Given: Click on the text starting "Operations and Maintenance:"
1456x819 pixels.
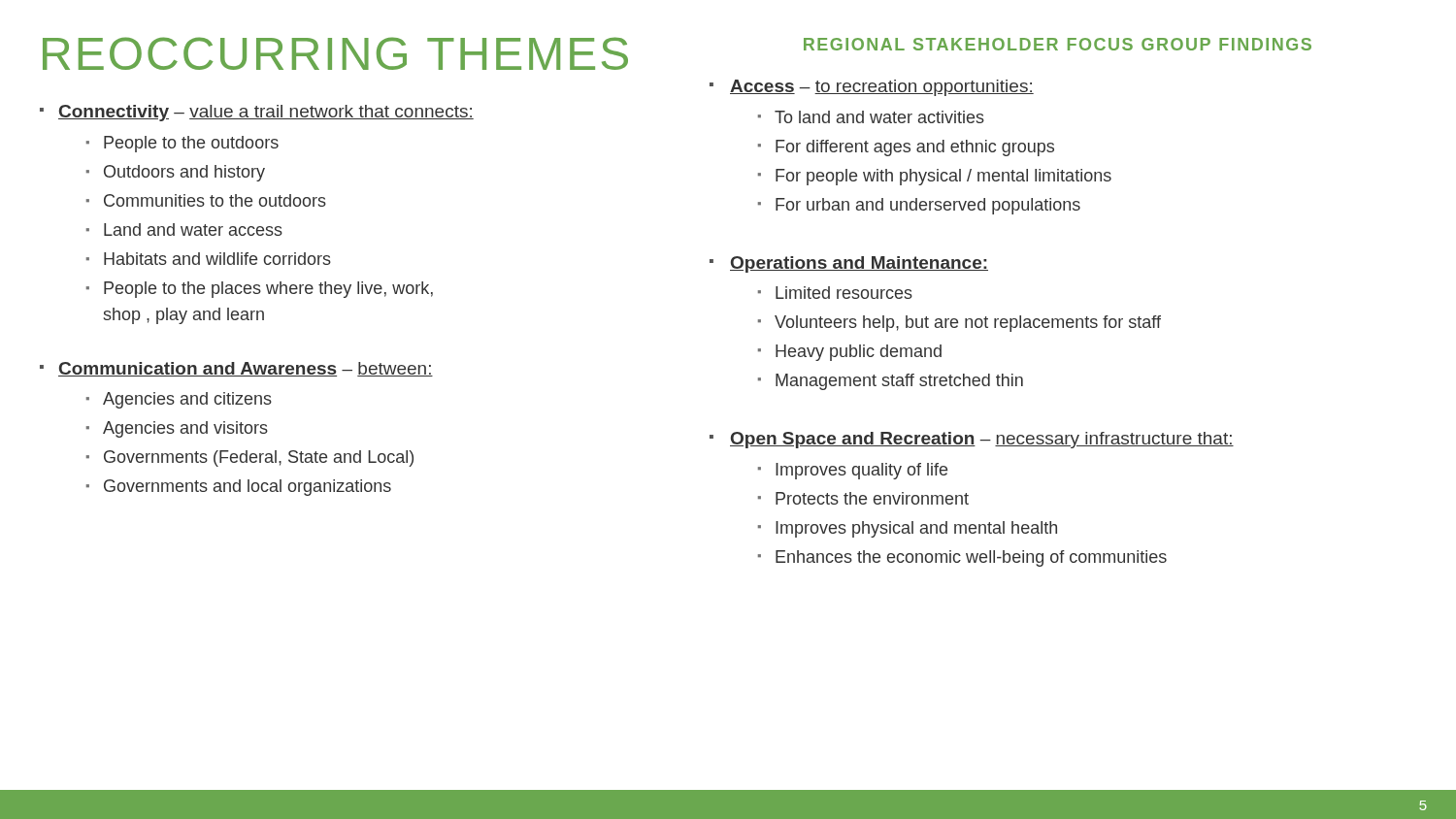Looking at the screenshot, I should pyautogui.click(x=1083, y=323).
